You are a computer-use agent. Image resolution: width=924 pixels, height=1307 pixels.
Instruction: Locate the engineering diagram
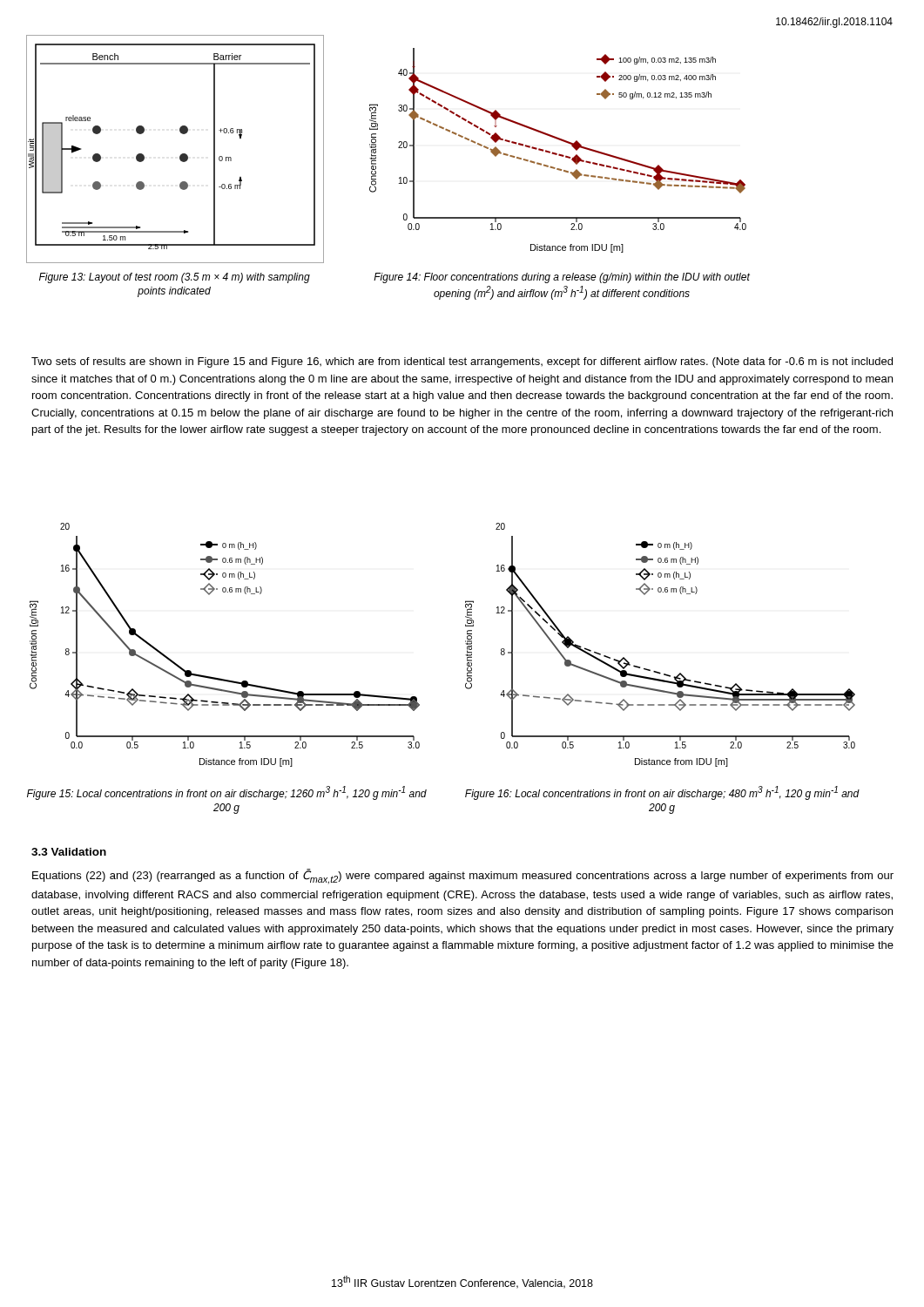click(x=174, y=150)
